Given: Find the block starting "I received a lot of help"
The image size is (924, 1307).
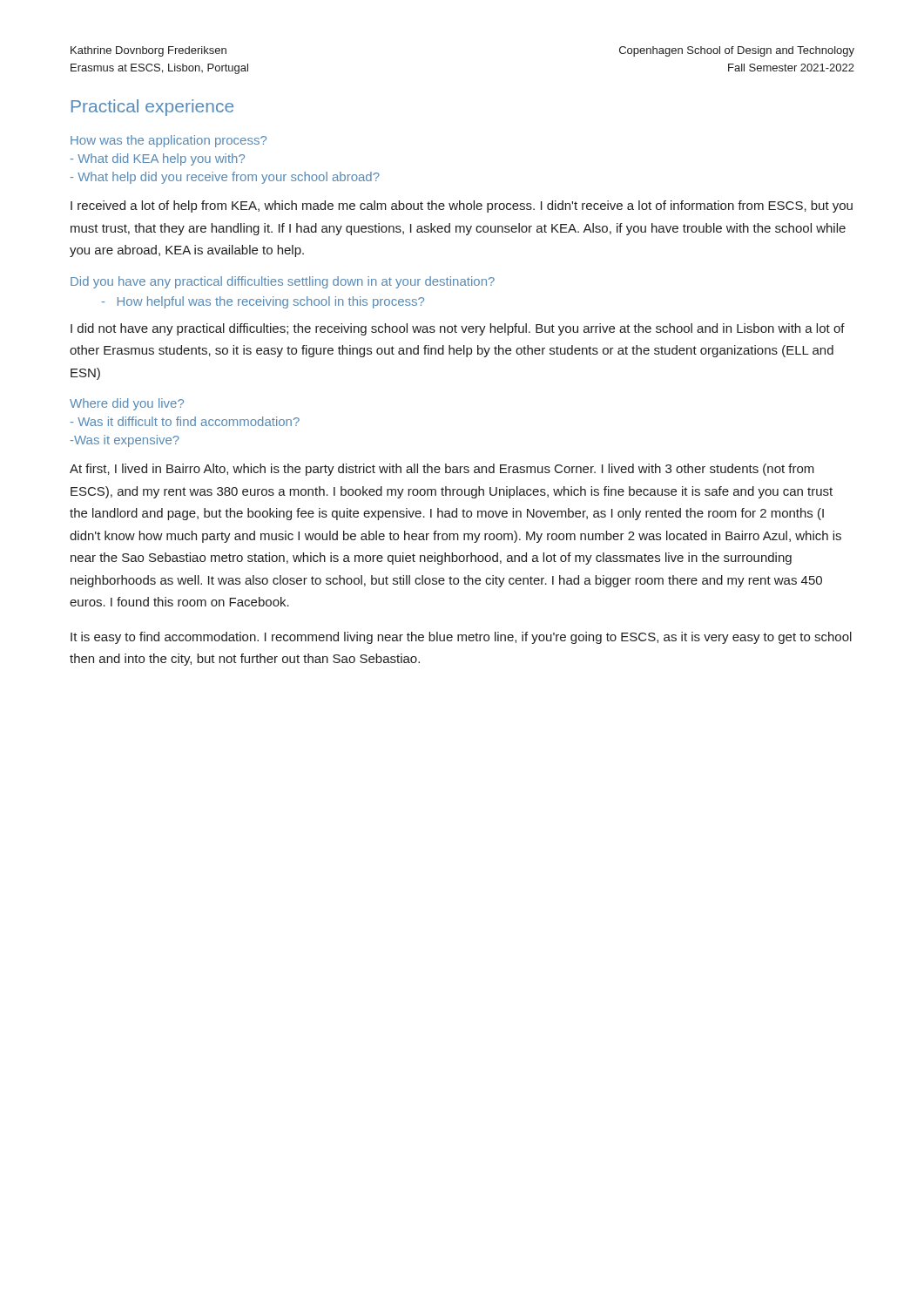Looking at the screenshot, I should 462,228.
